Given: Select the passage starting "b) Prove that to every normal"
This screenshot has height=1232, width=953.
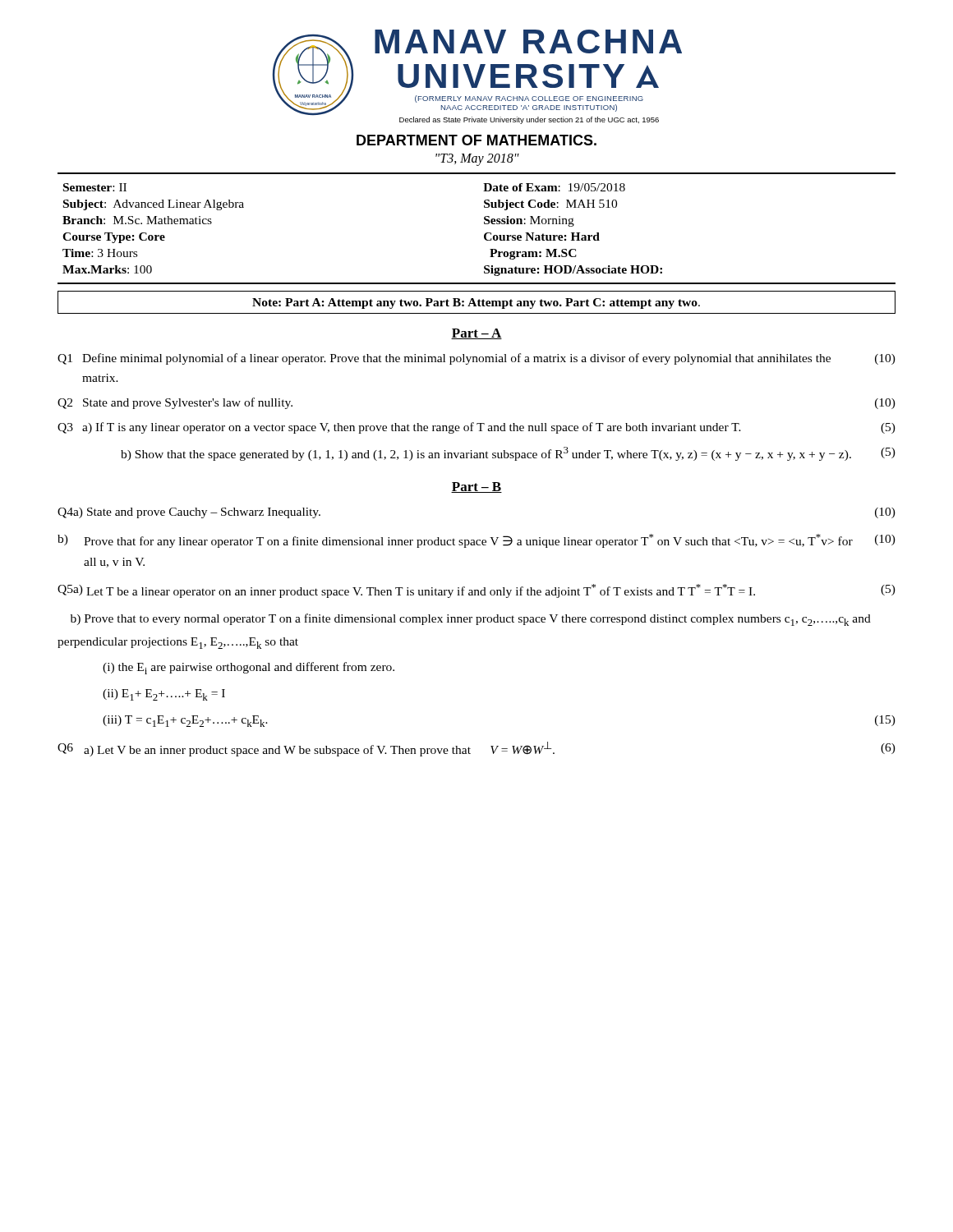Looking at the screenshot, I should pos(464,631).
